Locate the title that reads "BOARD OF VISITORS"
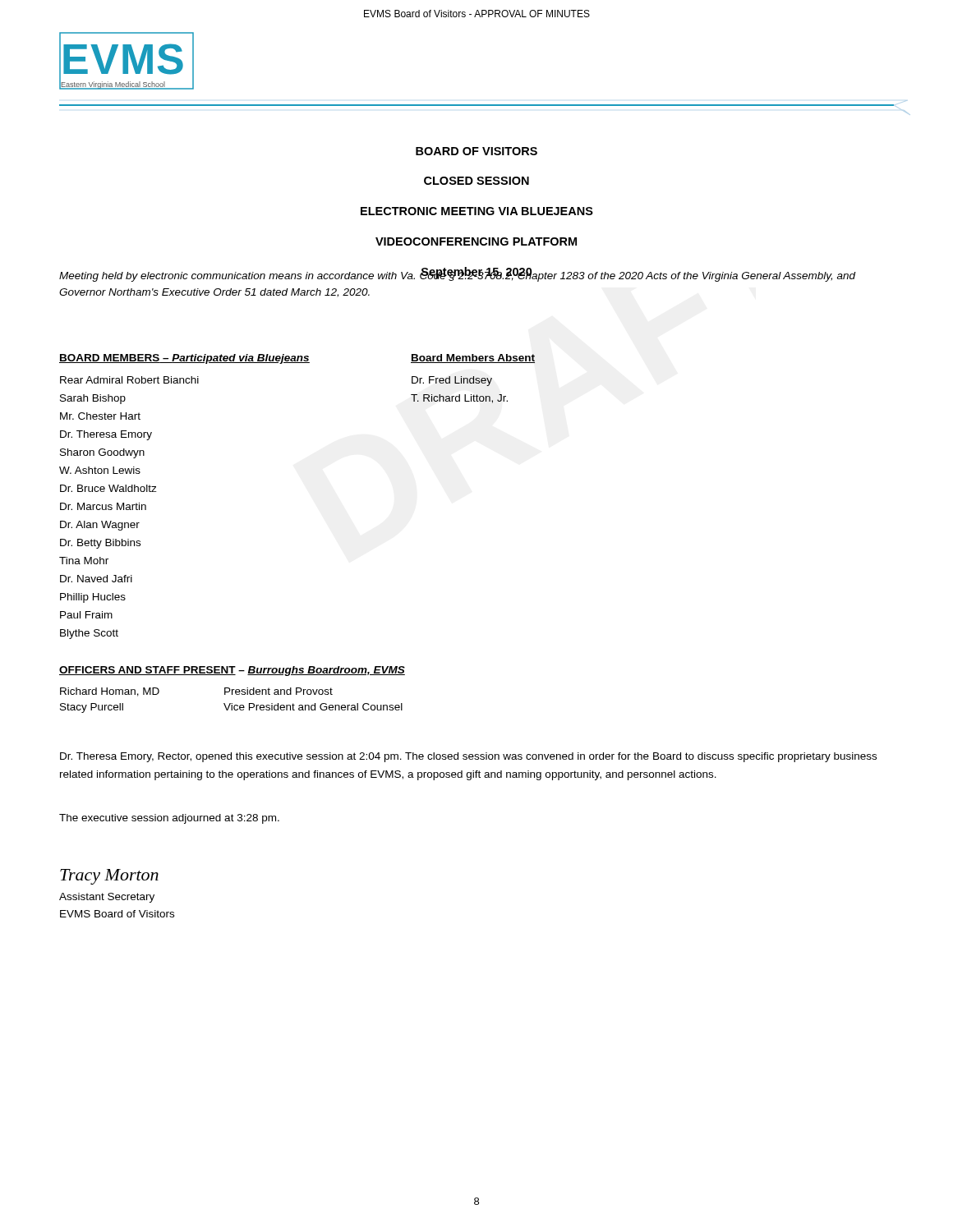 click(476, 212)
